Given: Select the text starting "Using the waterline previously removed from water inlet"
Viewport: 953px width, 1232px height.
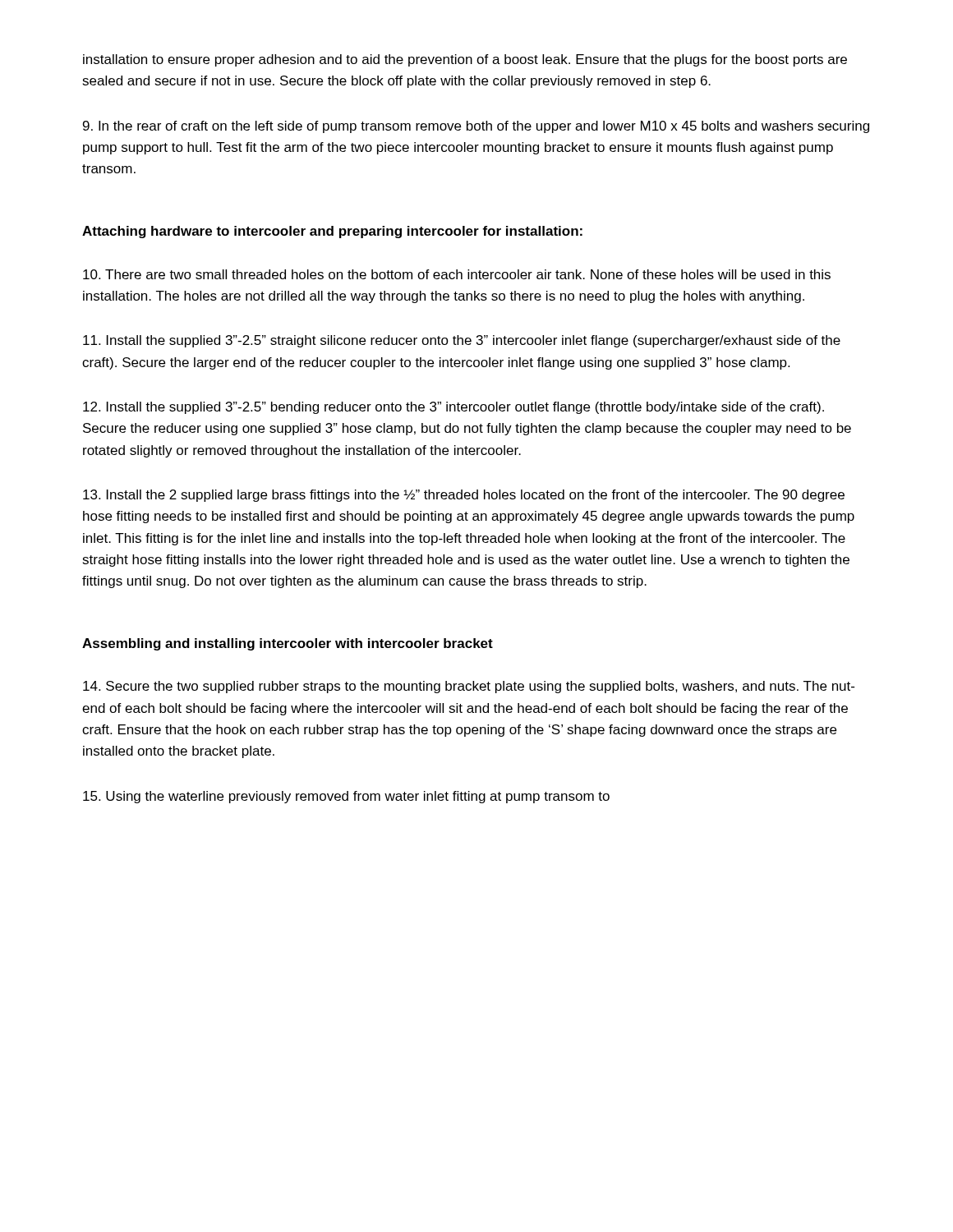Looking at the screenshot, I should tap(346, 796).
